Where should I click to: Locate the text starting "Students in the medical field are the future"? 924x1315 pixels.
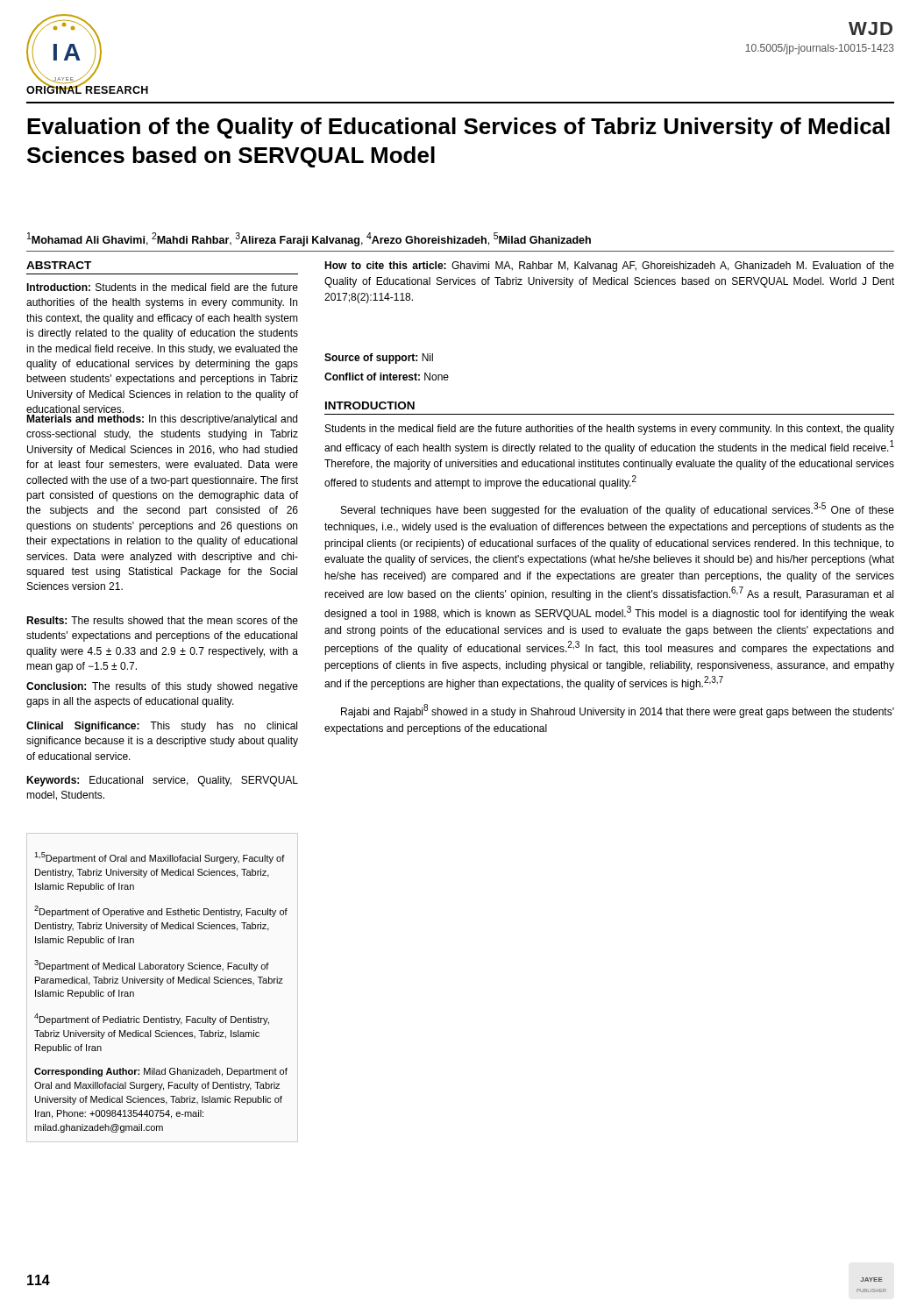[609, 579]
